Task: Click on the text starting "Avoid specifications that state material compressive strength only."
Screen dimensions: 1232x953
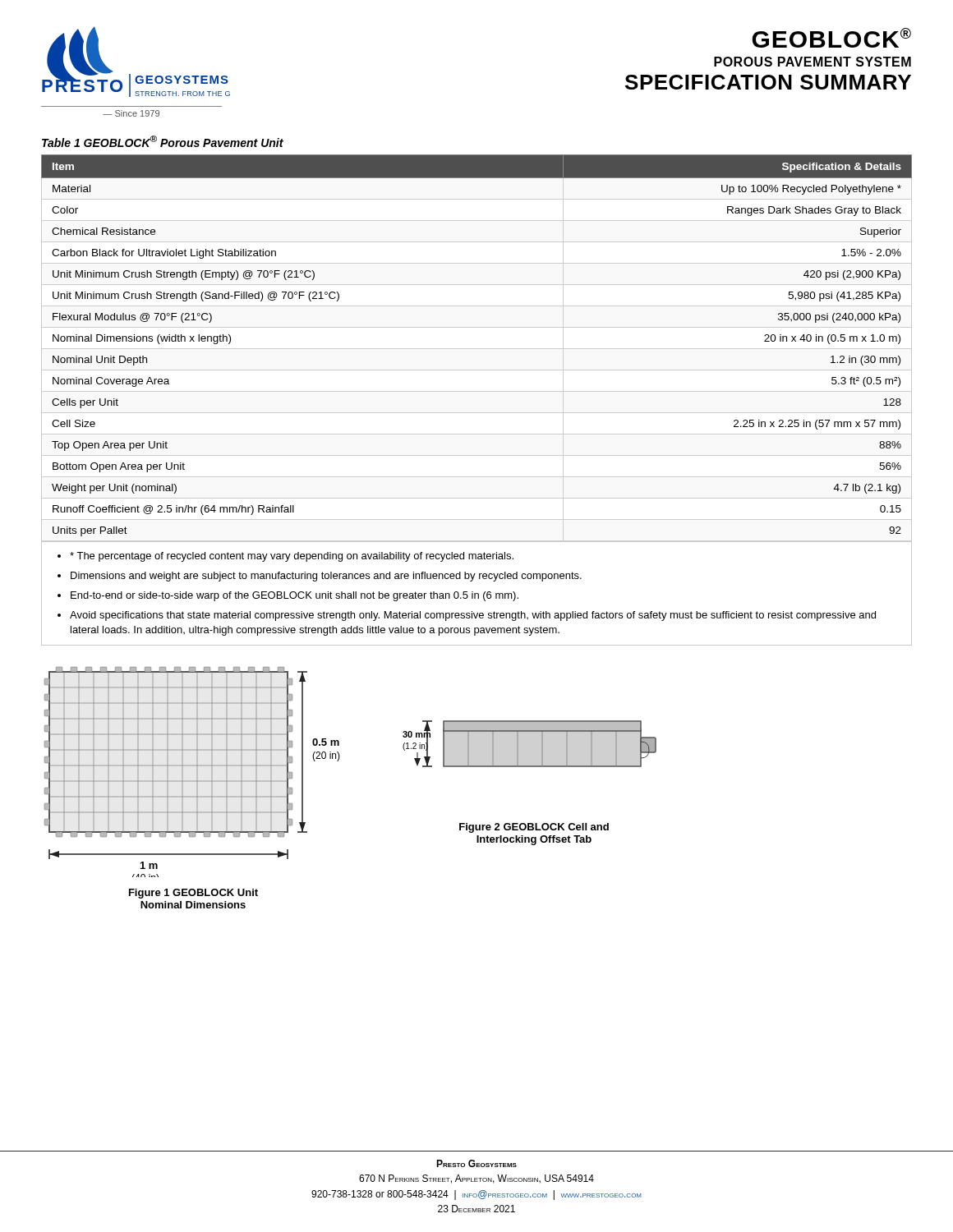Action: (x=473, y=622)
